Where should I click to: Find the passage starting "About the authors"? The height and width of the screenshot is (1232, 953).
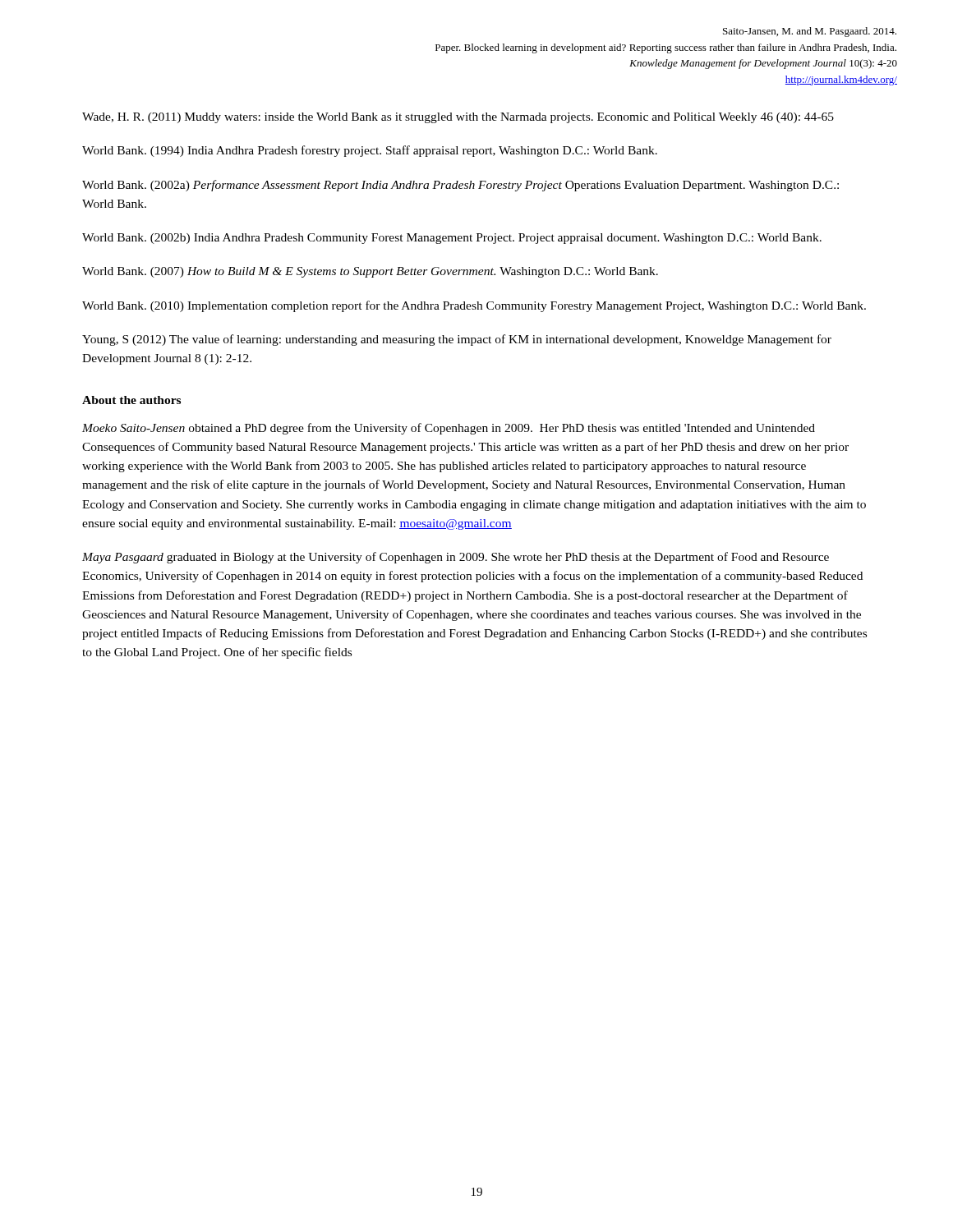point(132,400)
